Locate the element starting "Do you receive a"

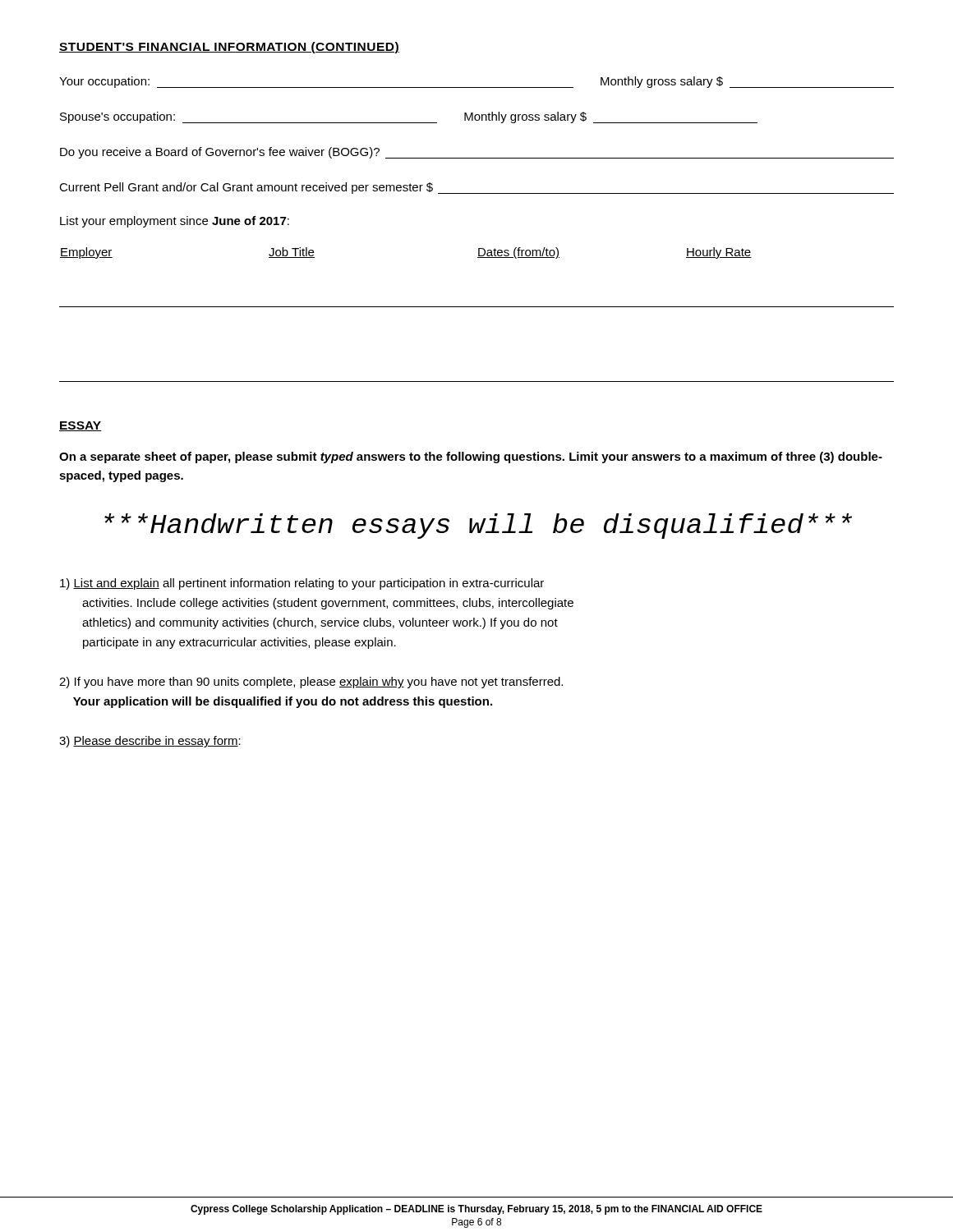click(x=476, y=151)
